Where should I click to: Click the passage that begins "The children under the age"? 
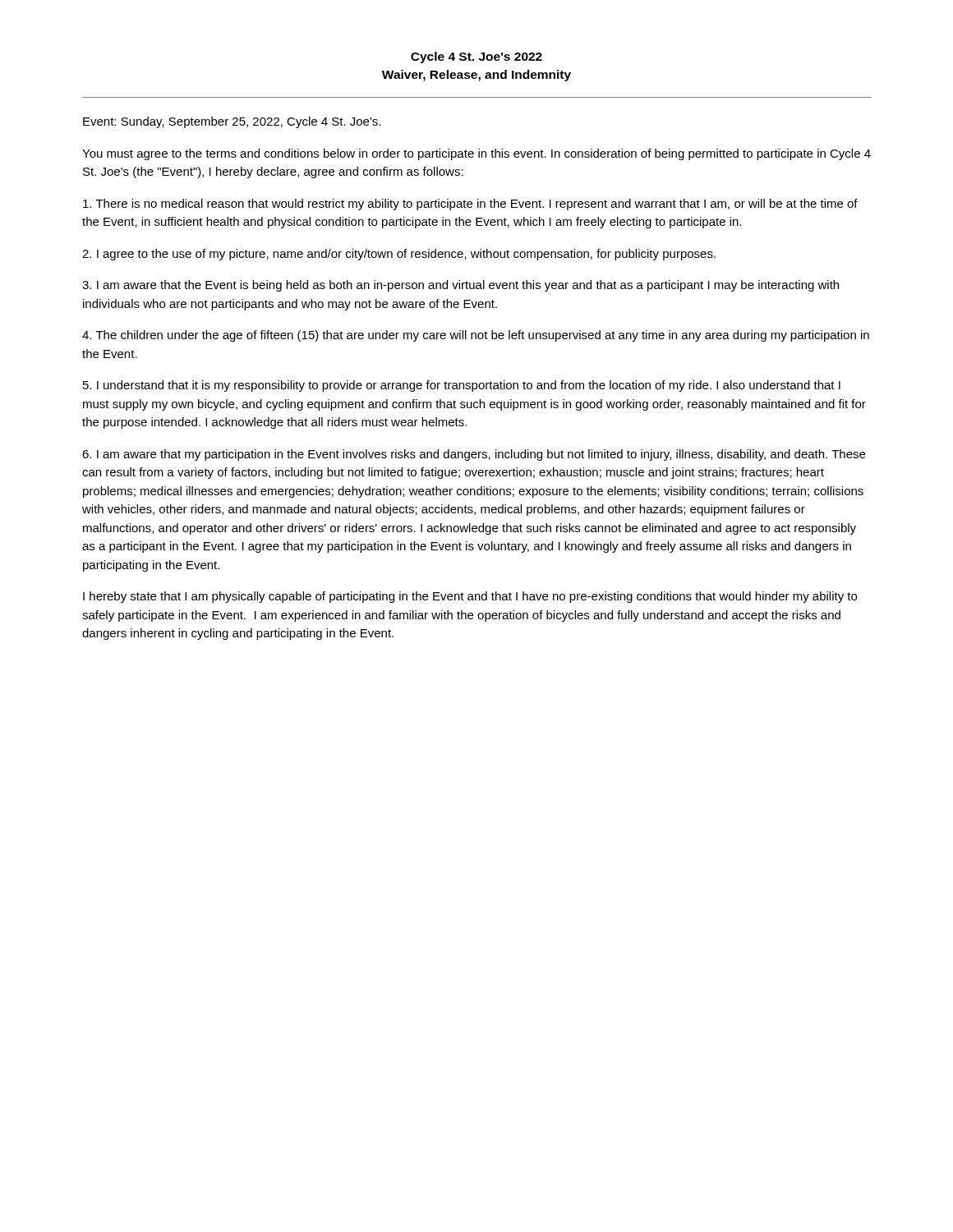click(476, 344)
